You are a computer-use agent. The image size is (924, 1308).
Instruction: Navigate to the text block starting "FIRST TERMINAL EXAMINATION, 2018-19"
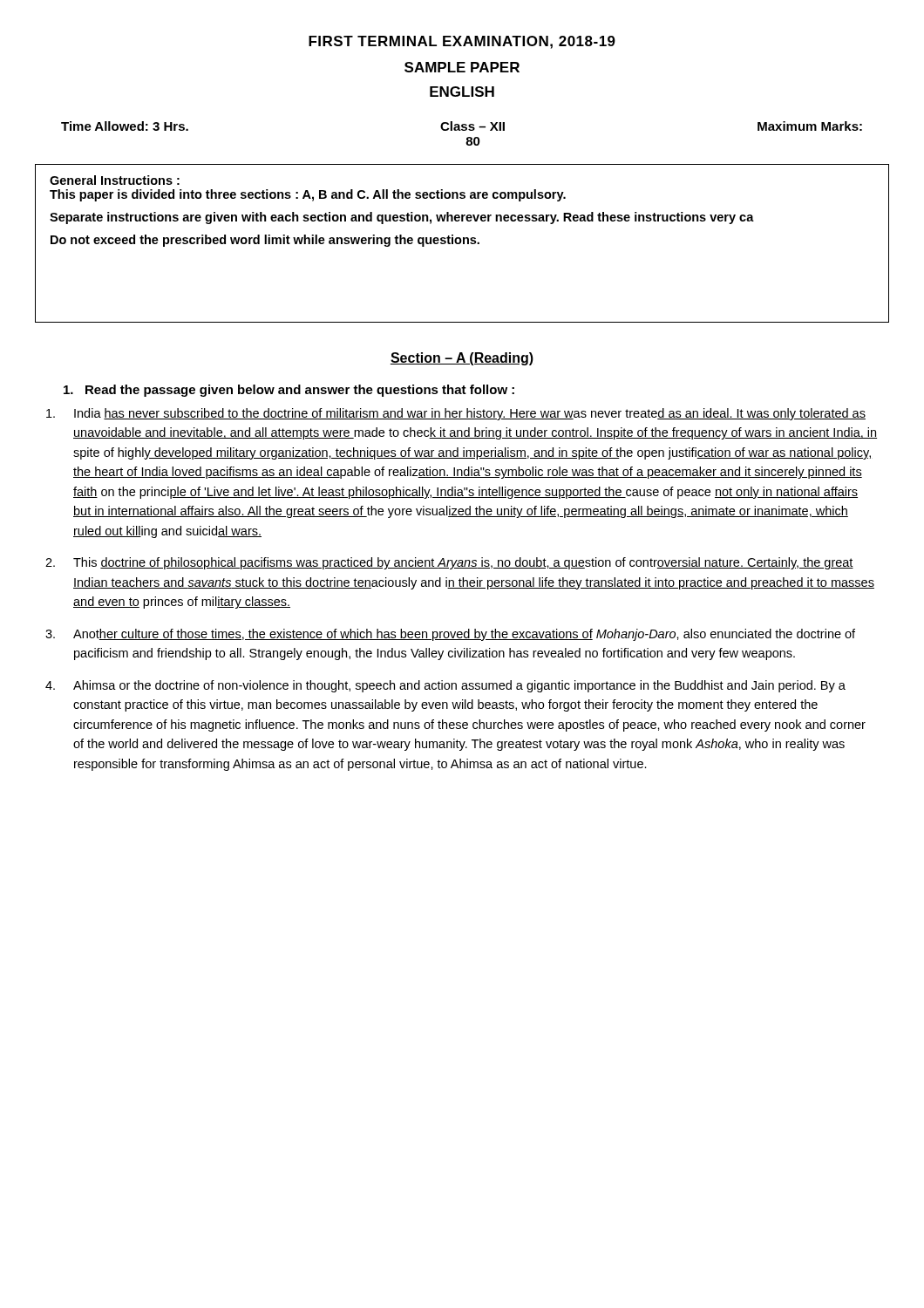click(x=462, y=41)
